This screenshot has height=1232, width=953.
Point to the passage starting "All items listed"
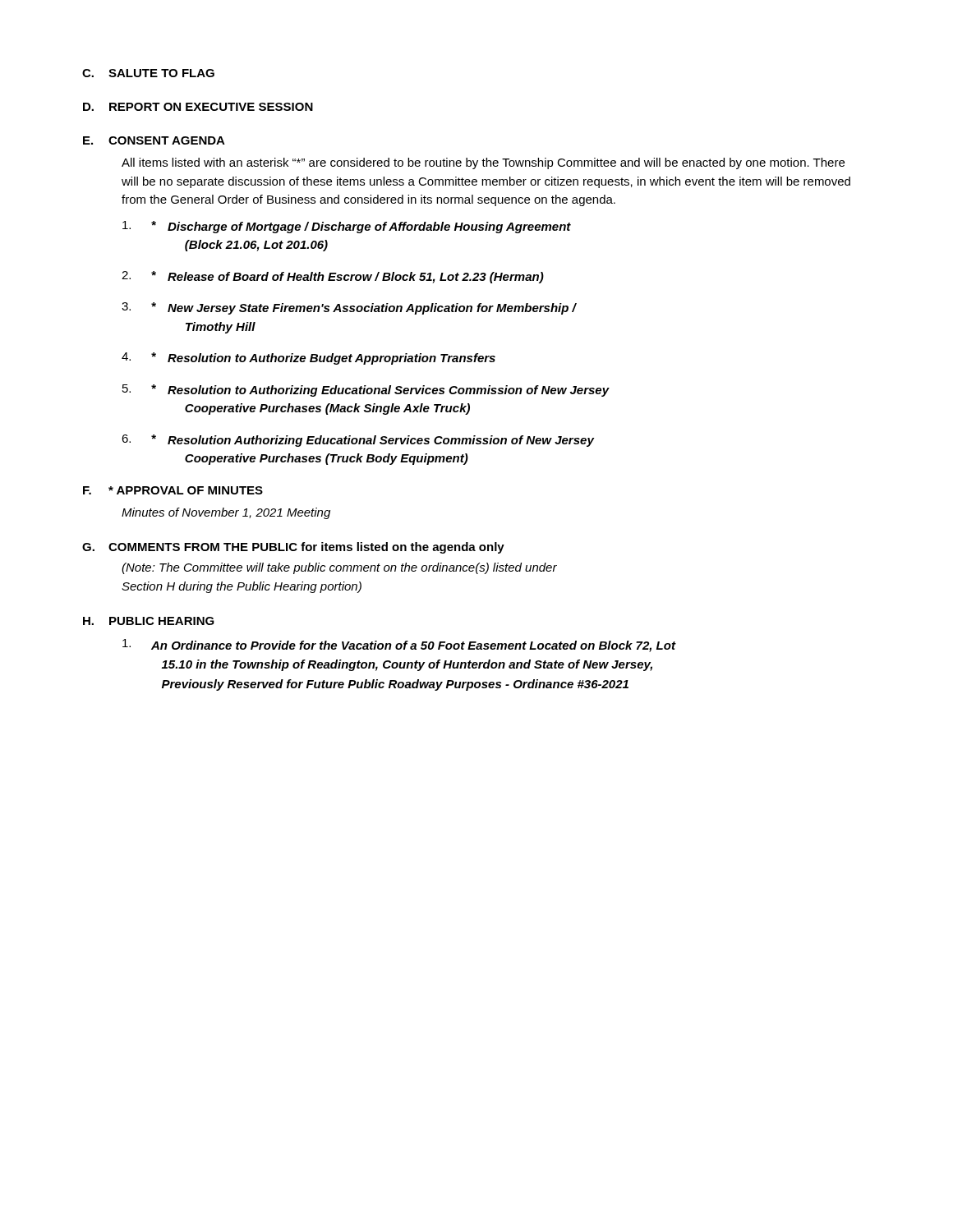[x=486, y=181]
